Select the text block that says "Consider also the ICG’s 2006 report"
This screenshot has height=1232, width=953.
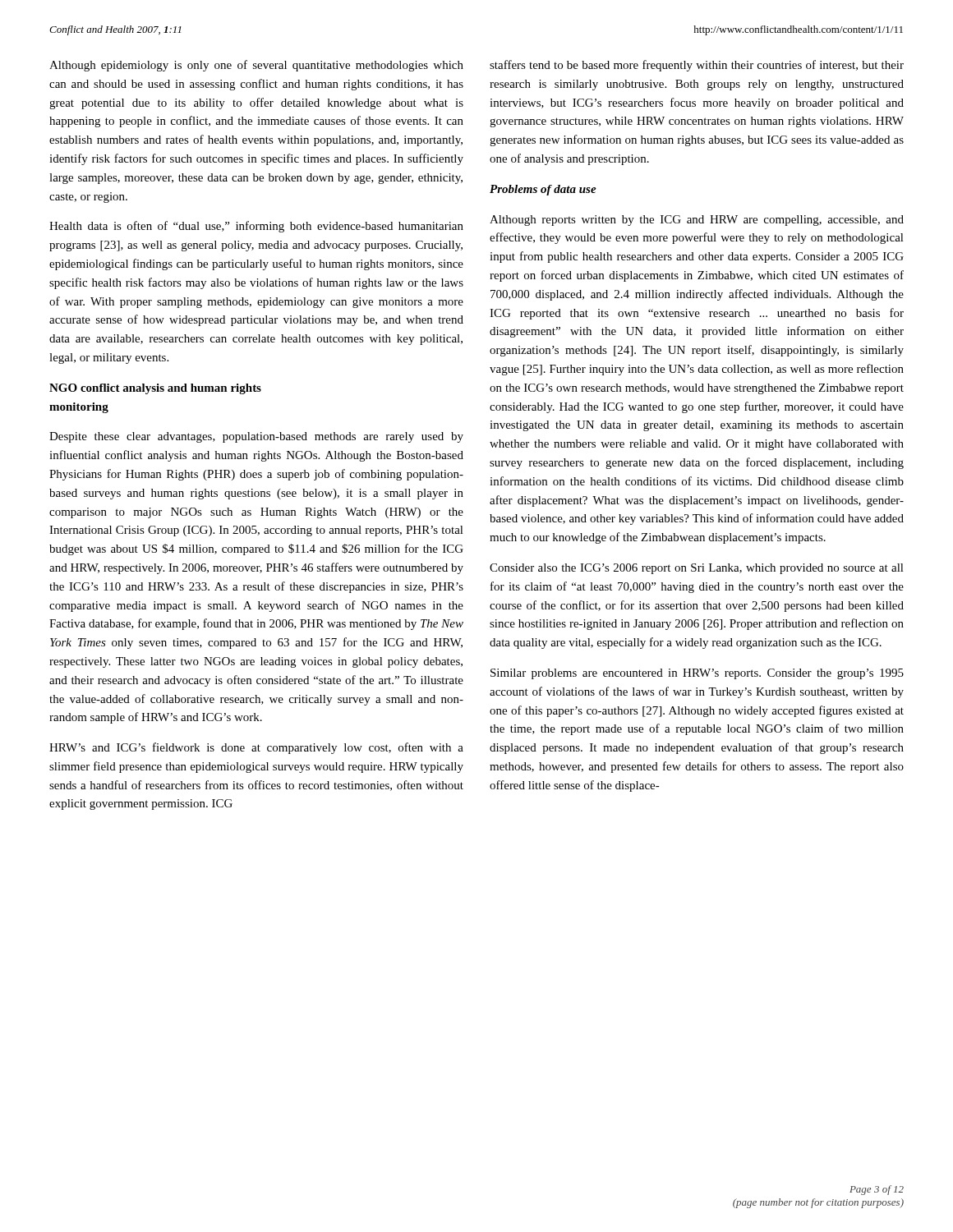pos(697,605)
